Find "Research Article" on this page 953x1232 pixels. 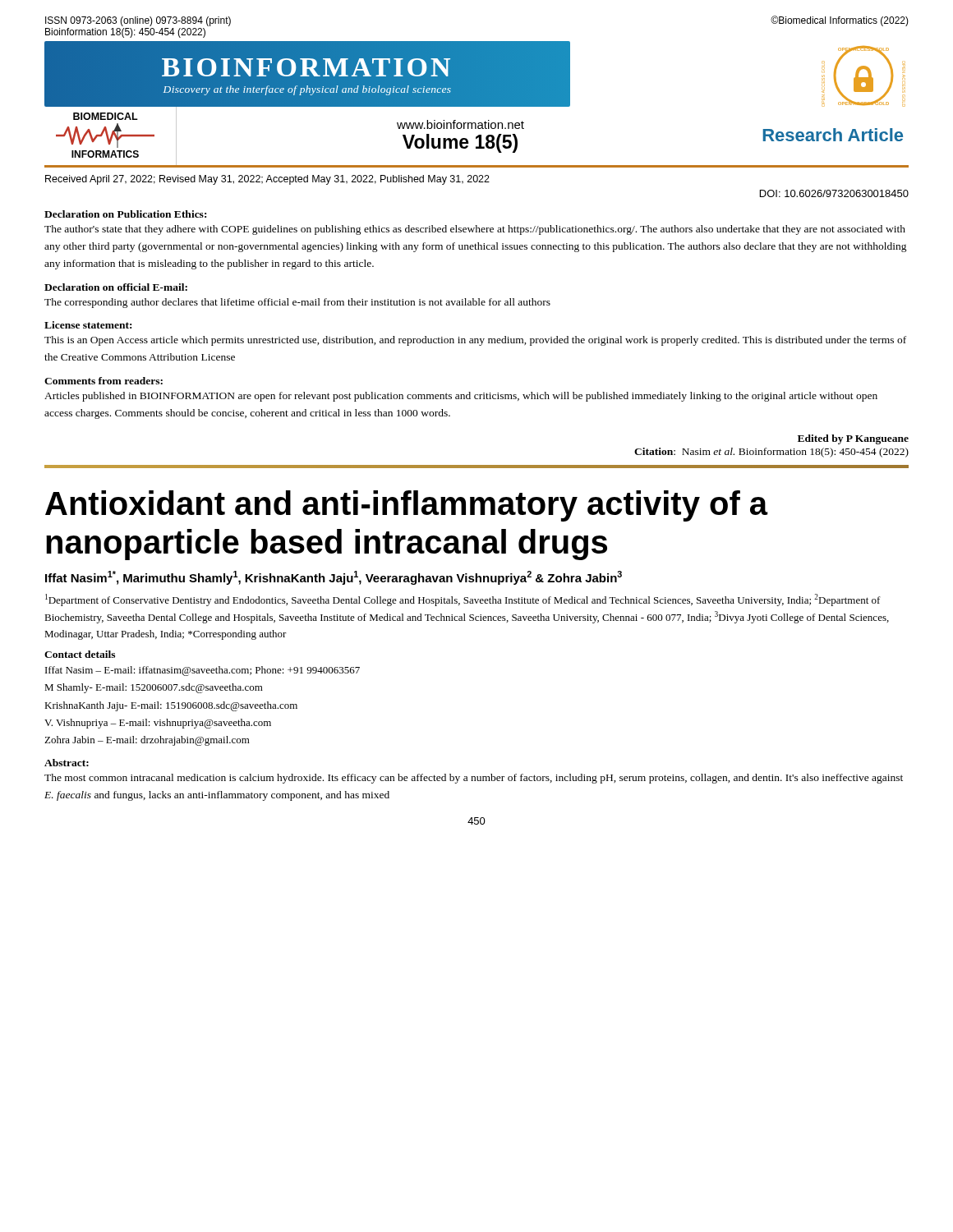(x=833, y=136)
